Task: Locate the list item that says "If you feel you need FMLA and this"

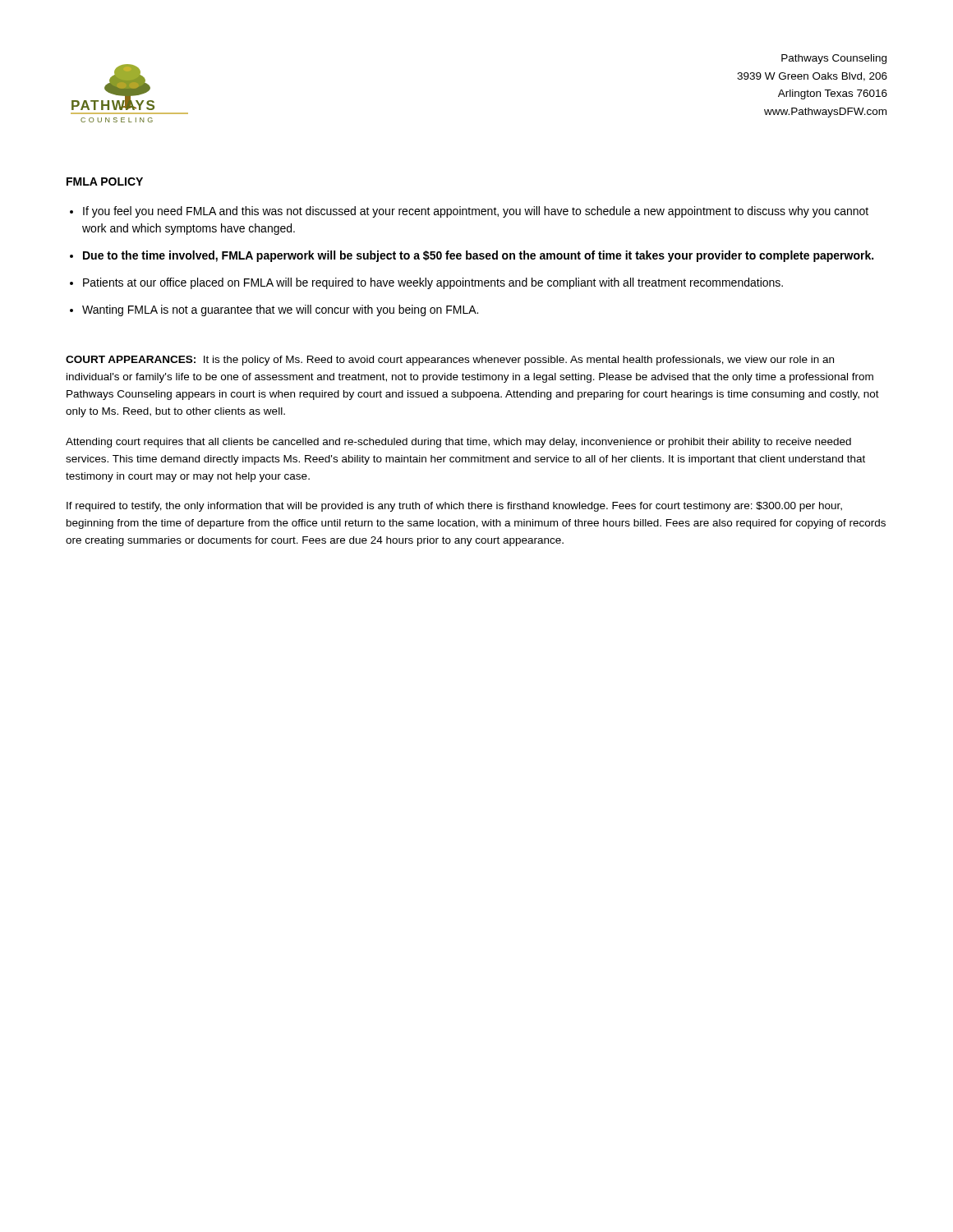Action: click(x=475, y=220)
